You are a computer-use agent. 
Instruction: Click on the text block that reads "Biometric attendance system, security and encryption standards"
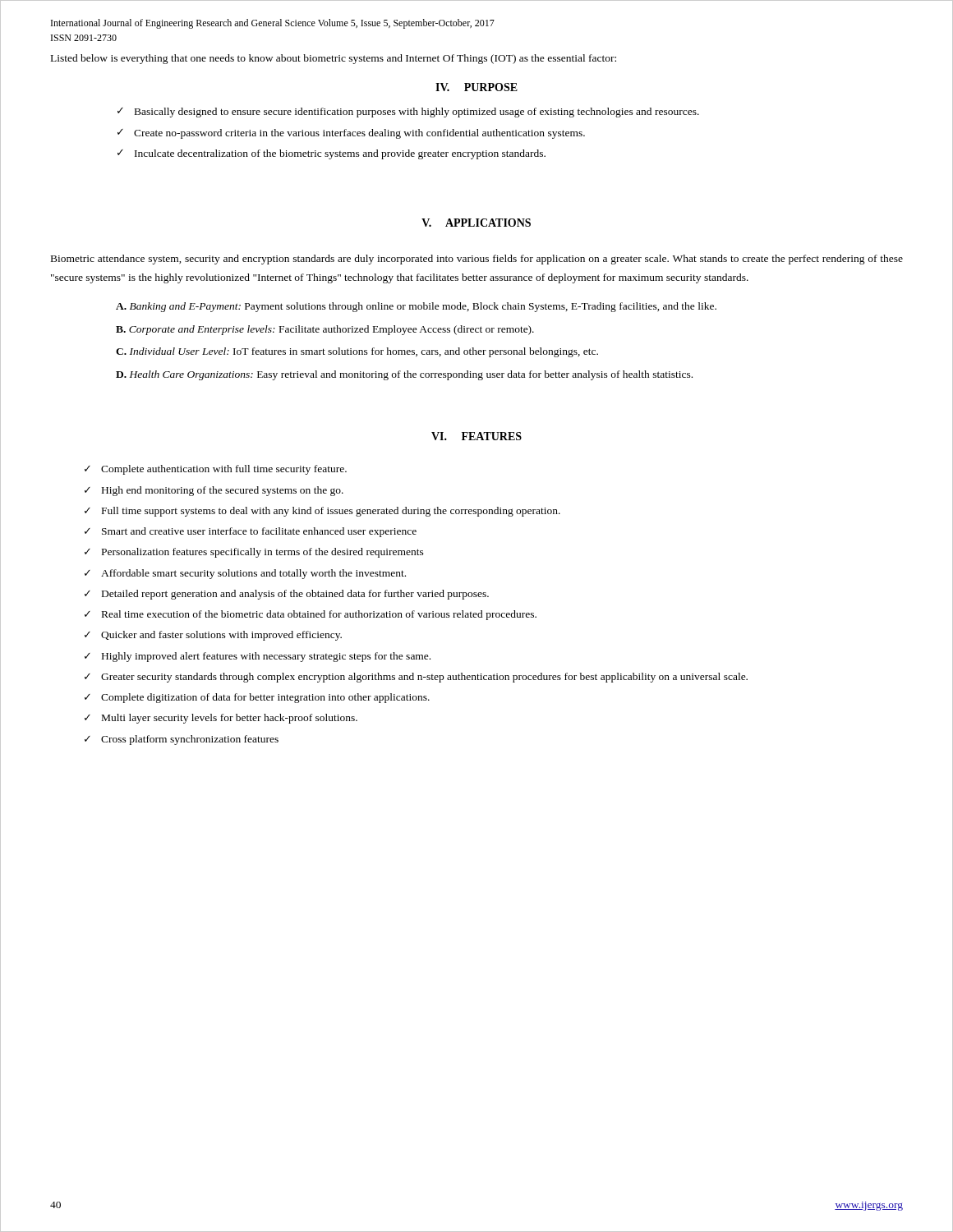click(x=476, y=268)
